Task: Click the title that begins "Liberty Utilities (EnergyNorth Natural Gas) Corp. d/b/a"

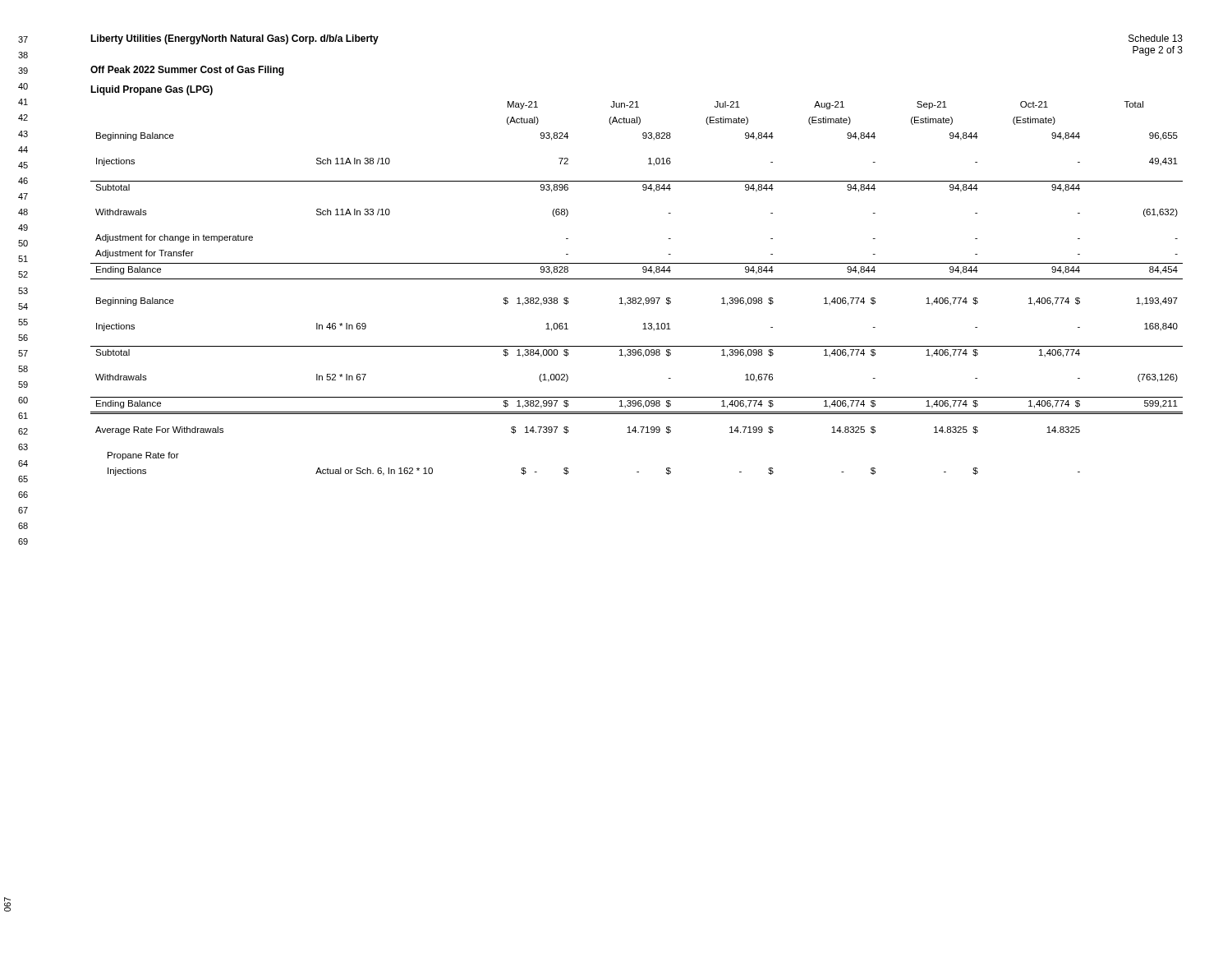Action: 234,39
